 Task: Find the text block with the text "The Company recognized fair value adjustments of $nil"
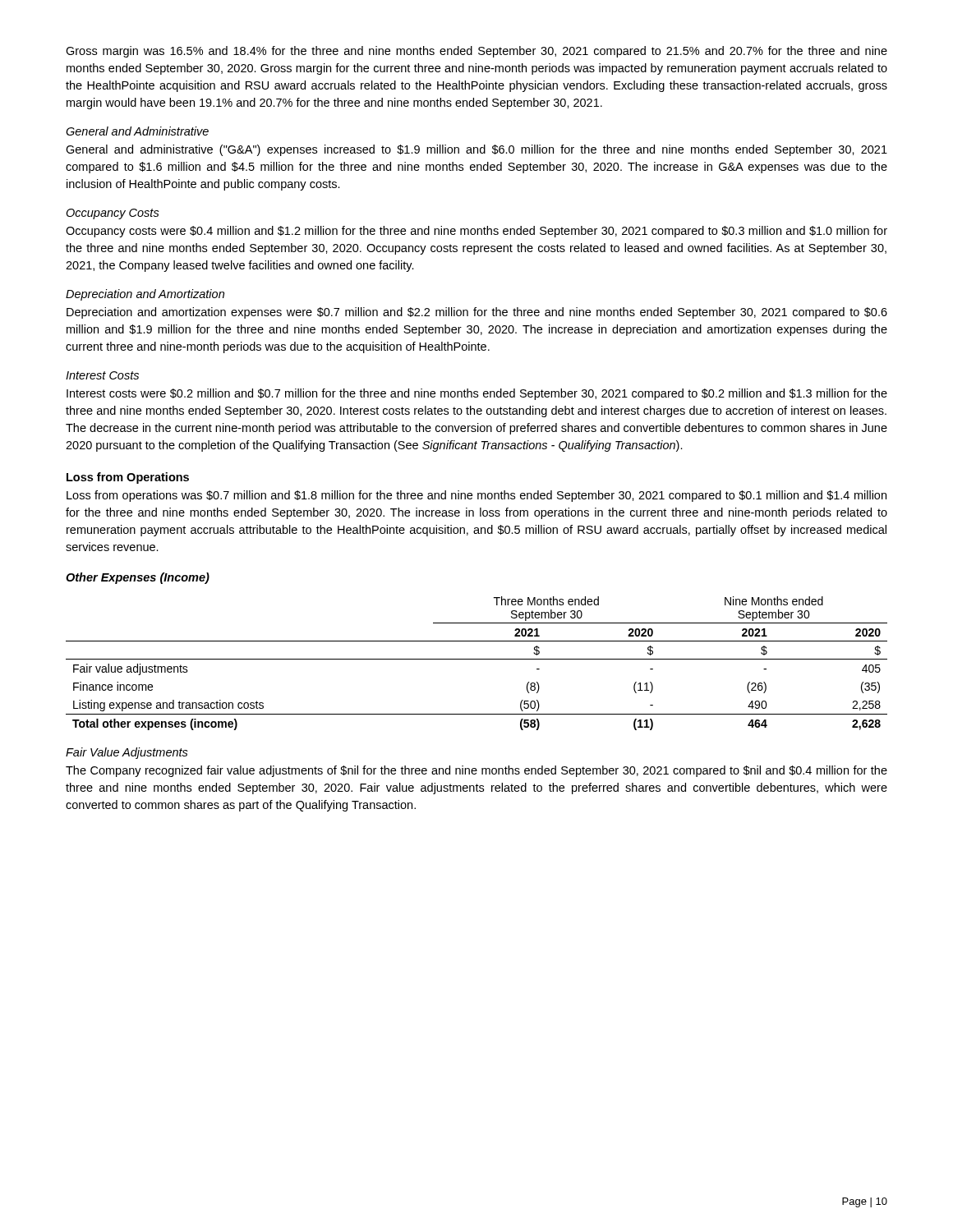(x=476, y=788)
